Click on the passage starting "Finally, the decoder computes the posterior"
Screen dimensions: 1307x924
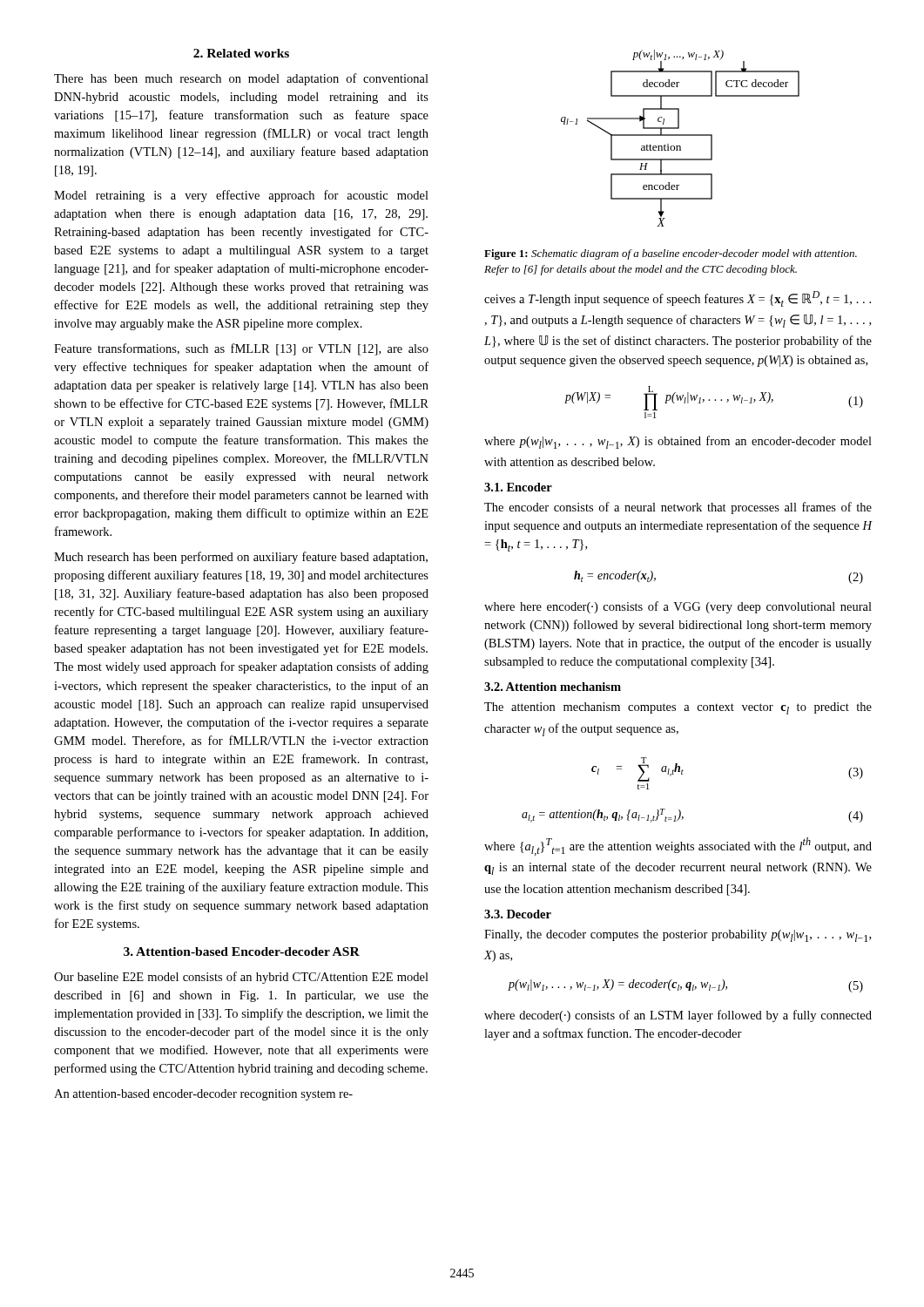pos(678,945)
